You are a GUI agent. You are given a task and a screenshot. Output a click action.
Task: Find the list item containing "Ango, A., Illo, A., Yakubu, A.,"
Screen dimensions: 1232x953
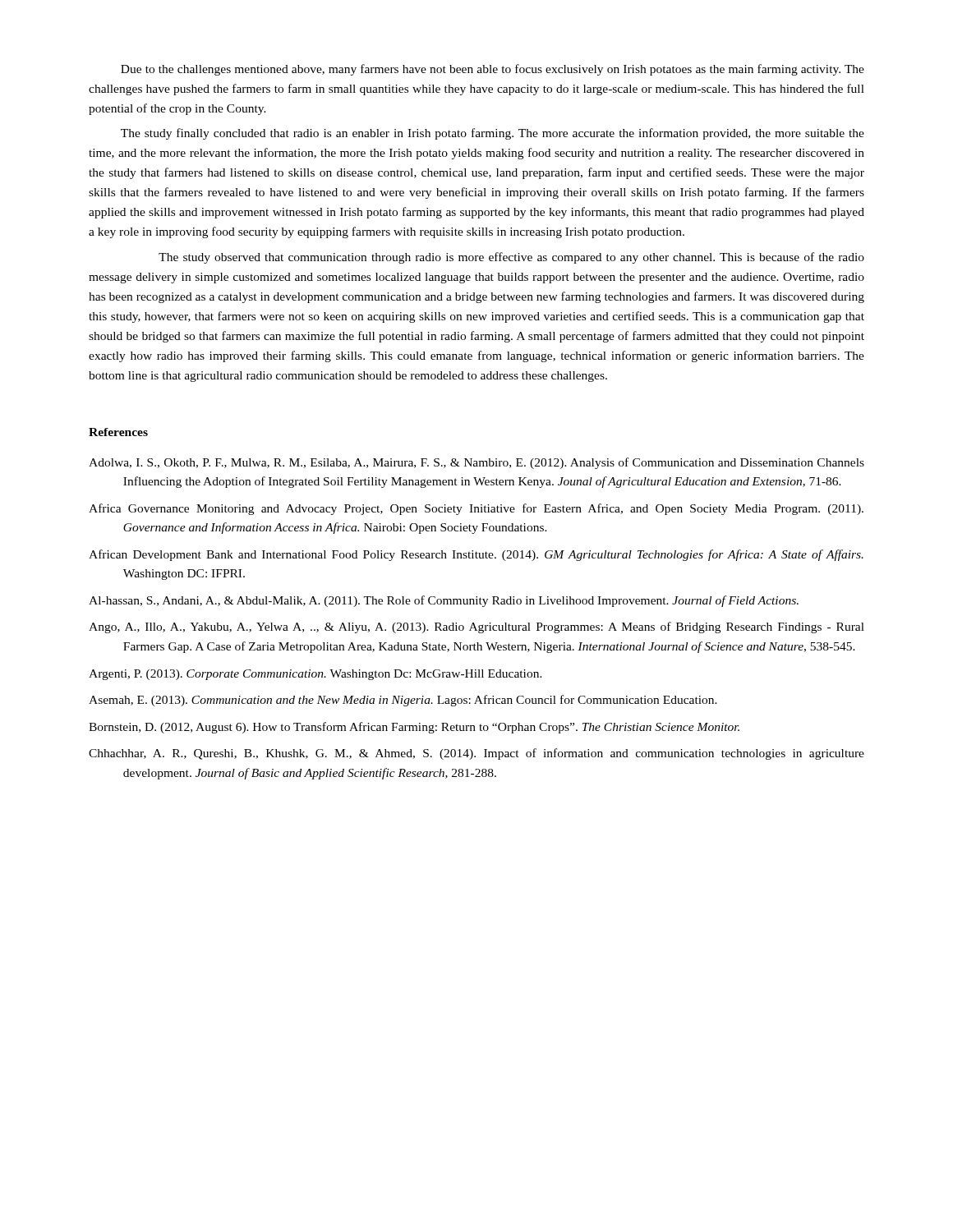coord(476,636)
